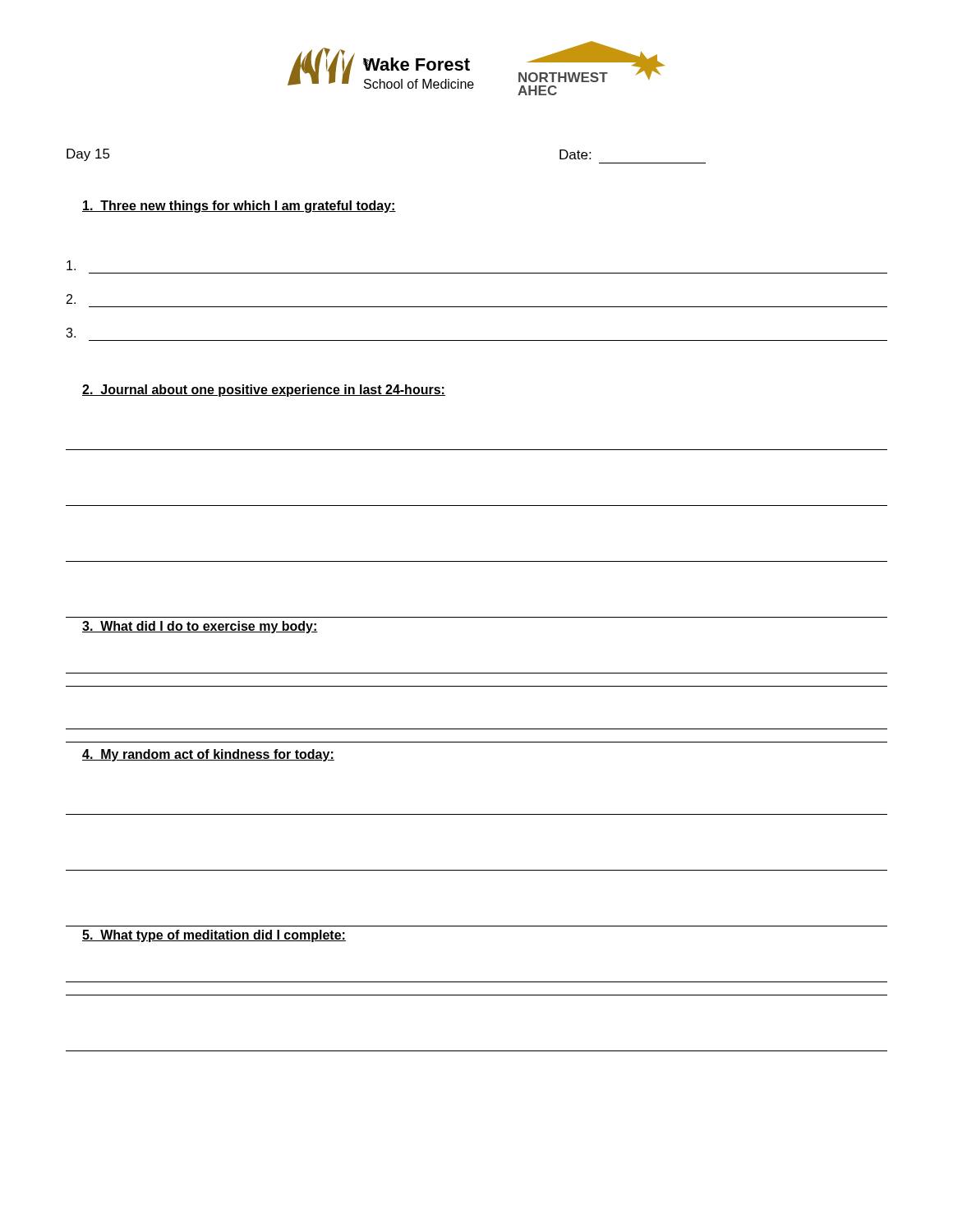The width and height of the screenshot is (953, 1232).
Task: Navigate to the text block starting "Day 15"
Action: 88,154
